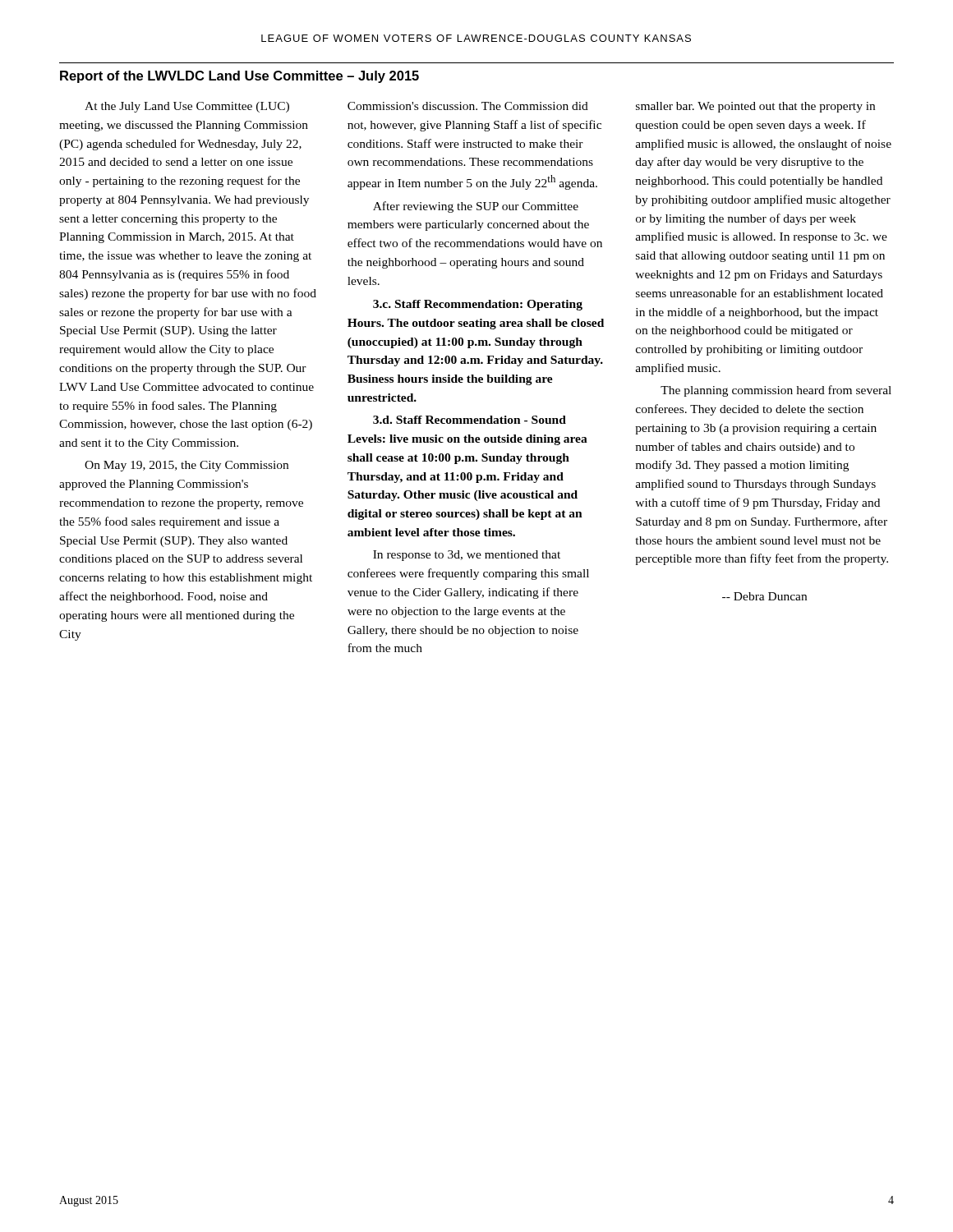Click on the title that reads "Report of the"
The height and width of the screenshot is (1232, 953).
tap(476, 73)
